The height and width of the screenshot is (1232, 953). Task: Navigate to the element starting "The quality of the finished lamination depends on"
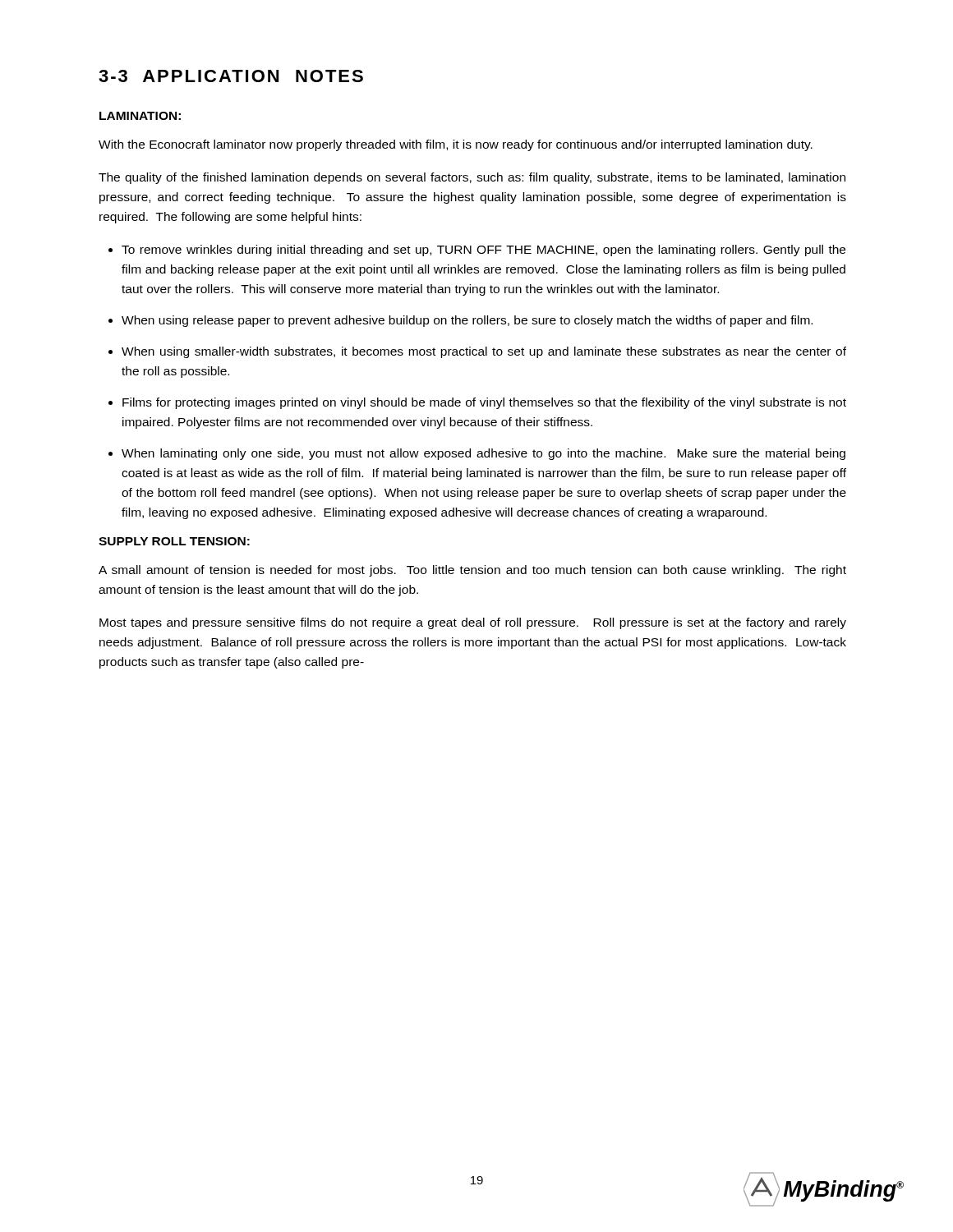pyautogui.click(x=472, y=197)
